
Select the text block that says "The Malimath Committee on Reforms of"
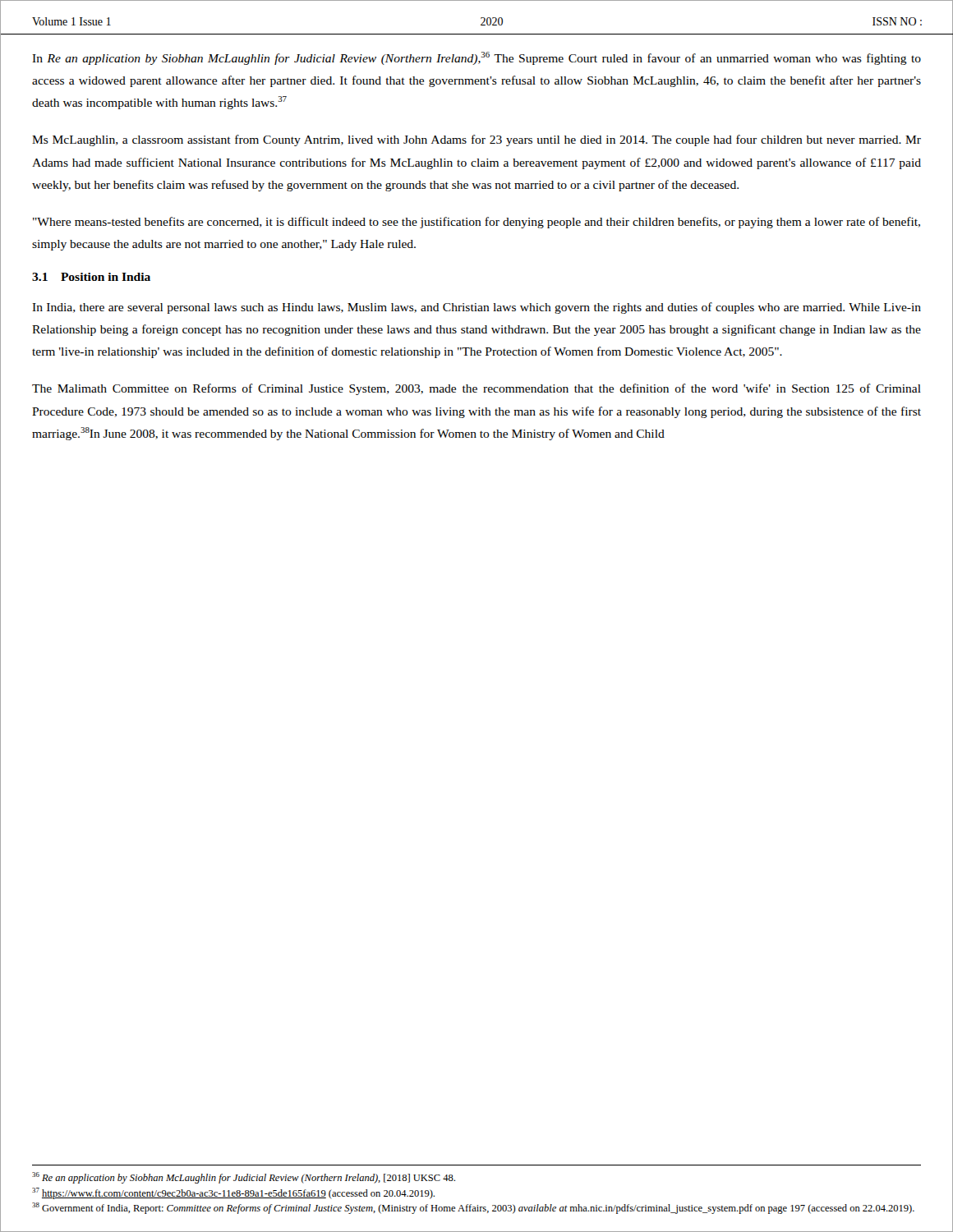(476, 411)
